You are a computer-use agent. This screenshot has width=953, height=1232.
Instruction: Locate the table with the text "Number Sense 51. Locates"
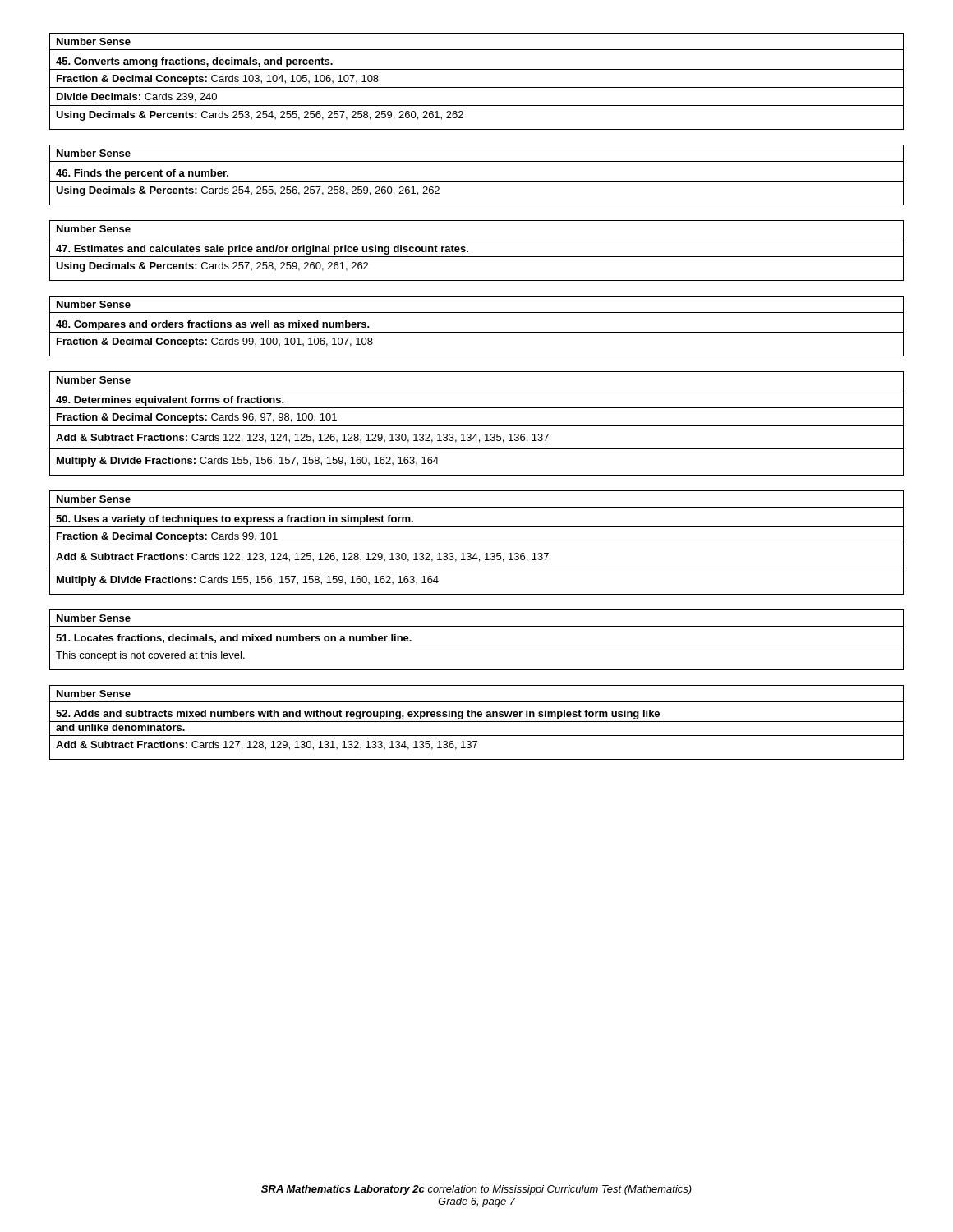476,640
